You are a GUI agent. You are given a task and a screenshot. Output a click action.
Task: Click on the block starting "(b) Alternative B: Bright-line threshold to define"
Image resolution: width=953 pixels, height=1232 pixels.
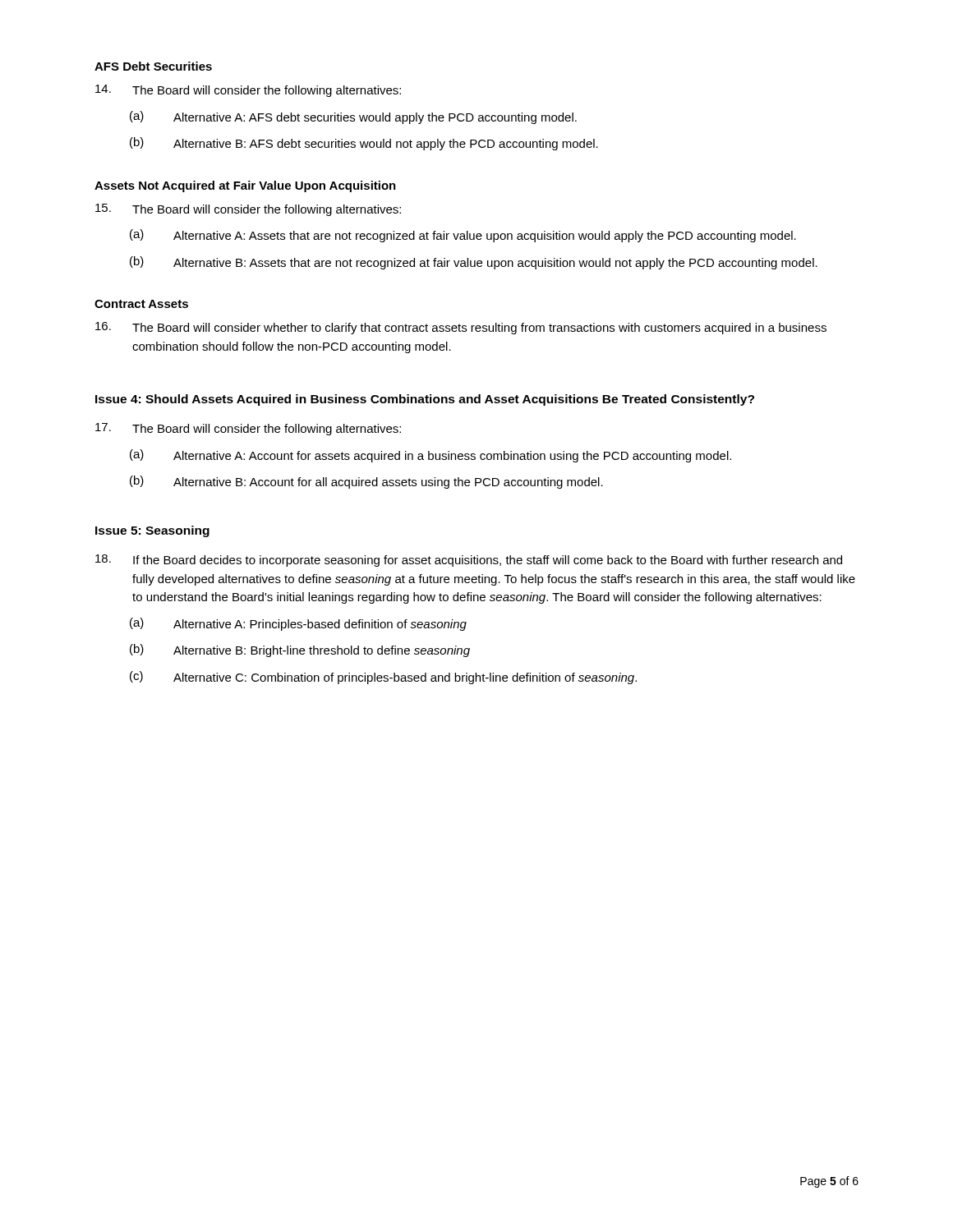click(x=476, y=651)
